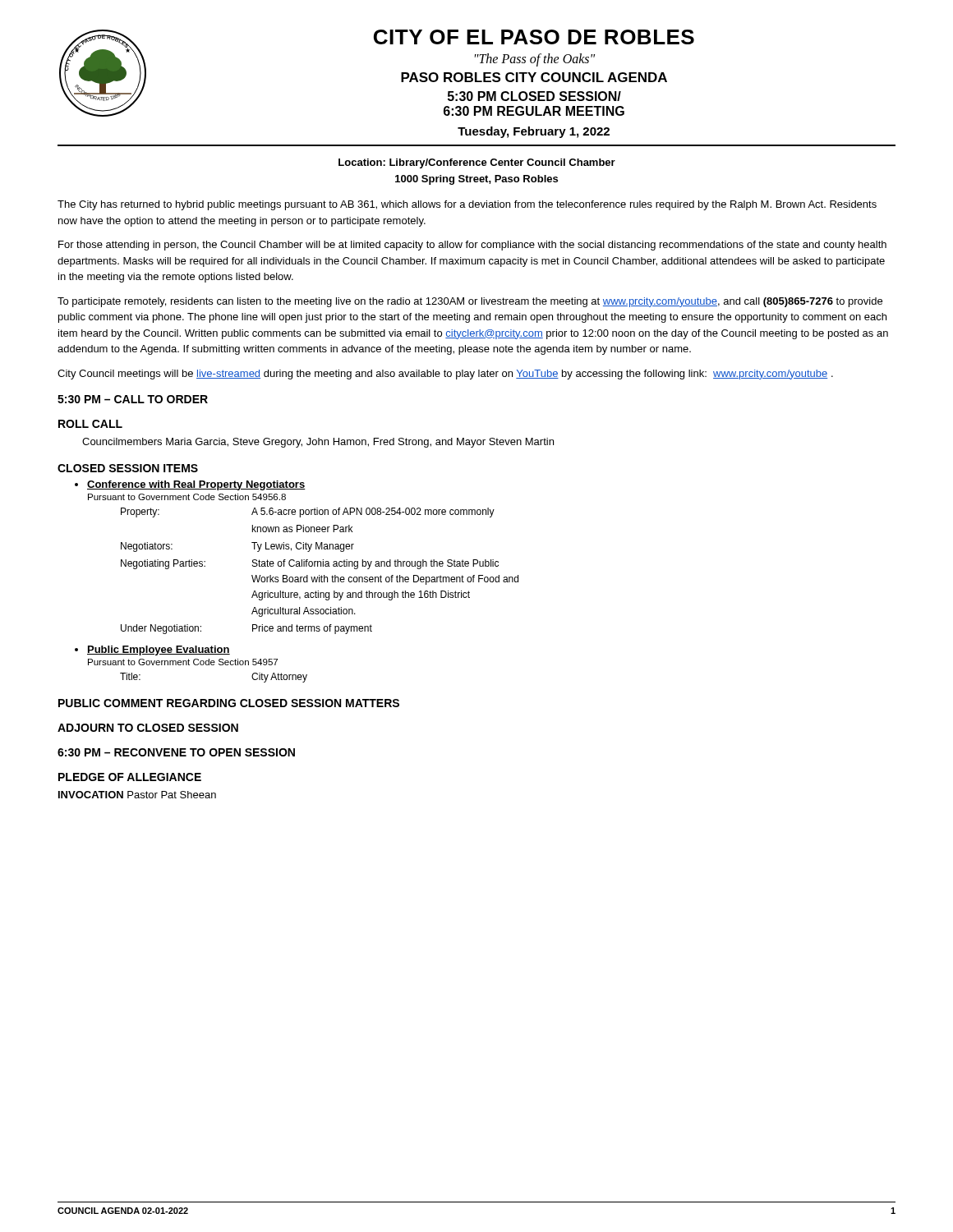Select the section header that says "PASO ROBLES CITY COUNCIL"
This screenshot has height=1232, width=953.
[x=534, y=78]
